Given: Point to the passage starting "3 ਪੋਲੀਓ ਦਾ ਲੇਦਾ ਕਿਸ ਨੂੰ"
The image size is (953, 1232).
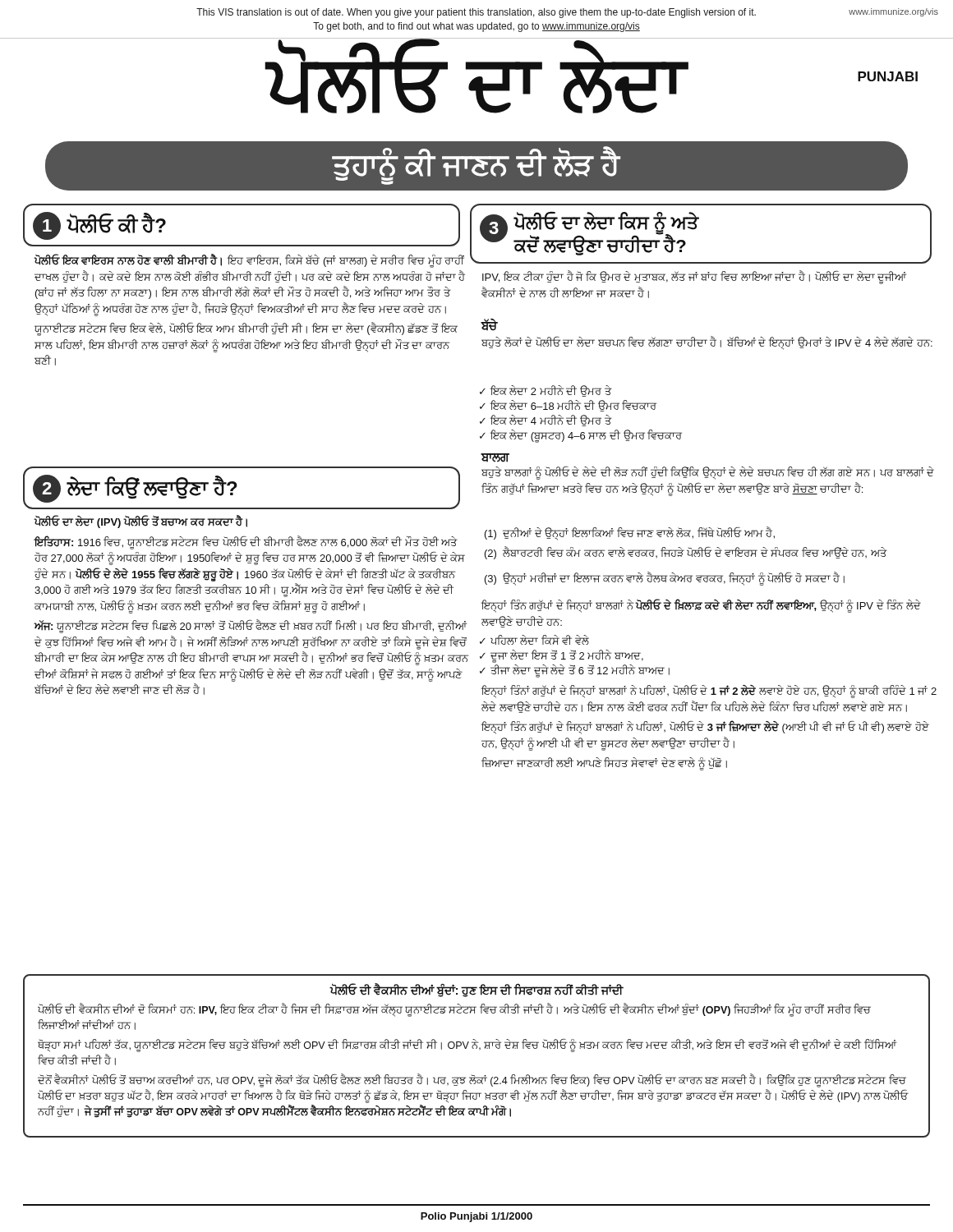Looking at the screenshot, I should point(701,234).
